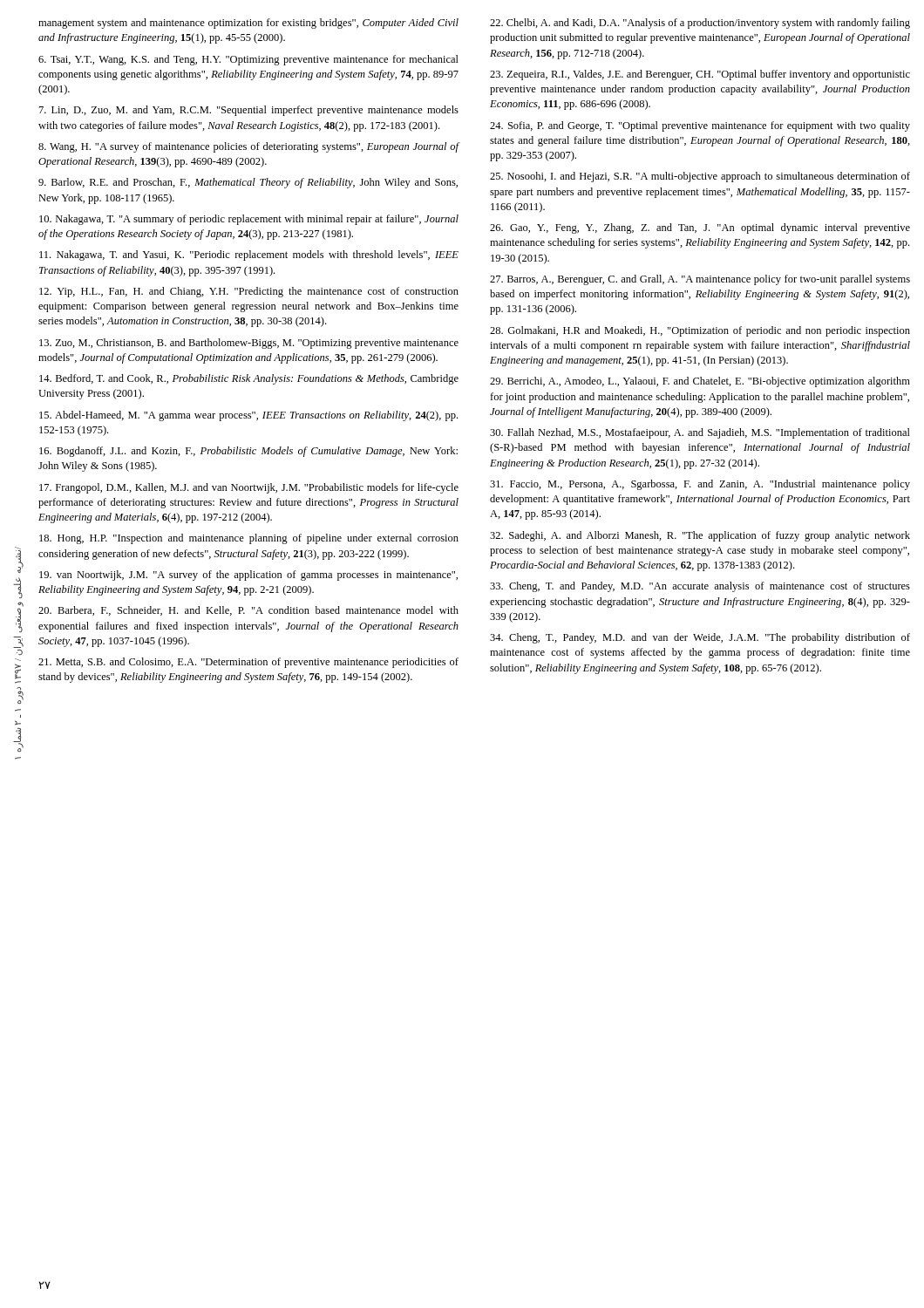Click on the list item containing "21. Metta, S.B. and Colosimo, E.A."
The width and height of the screenshot is (924, 1308).
tap(248, 669)
